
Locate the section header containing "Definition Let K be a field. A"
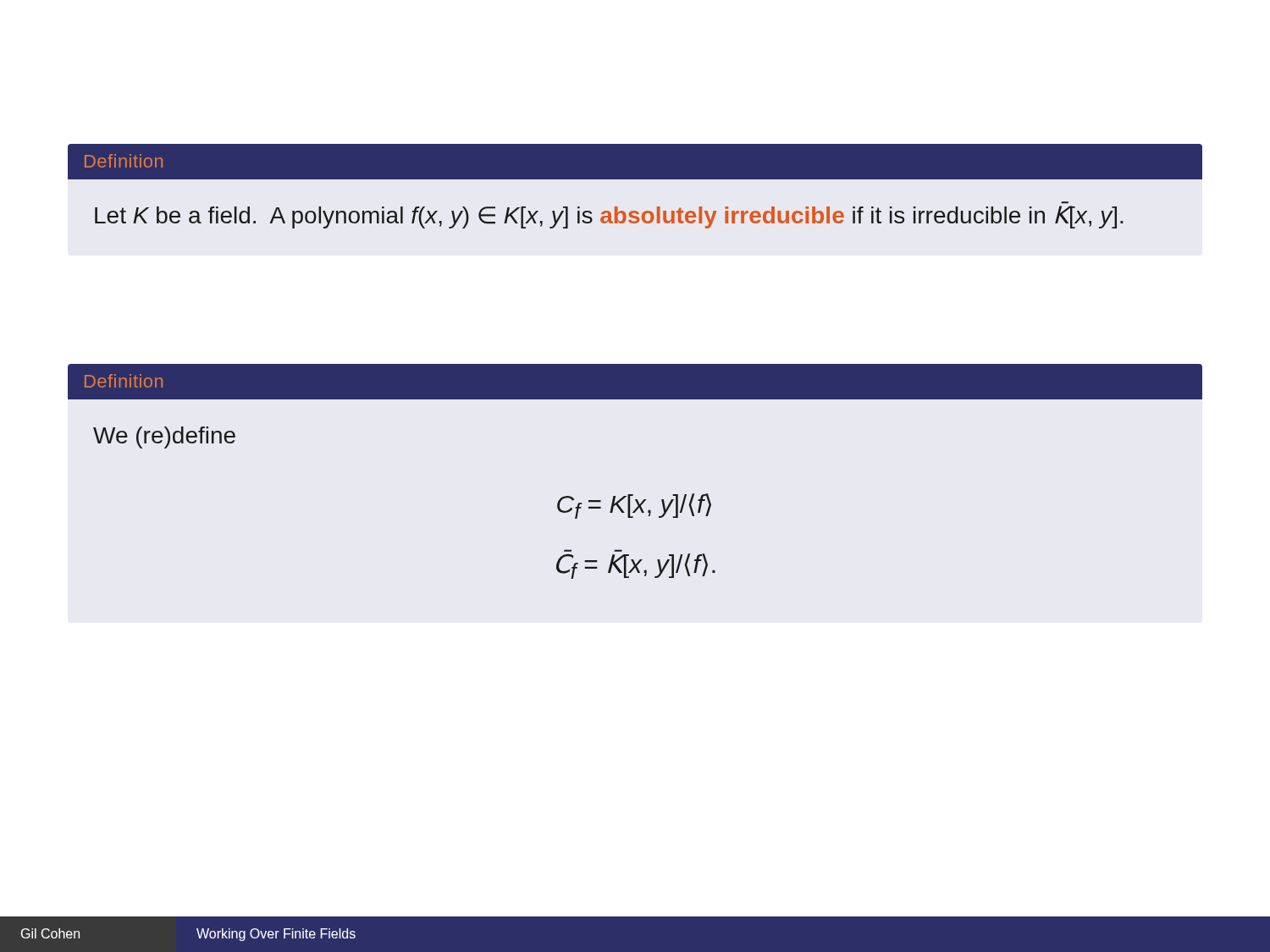(x=635, y=200)
